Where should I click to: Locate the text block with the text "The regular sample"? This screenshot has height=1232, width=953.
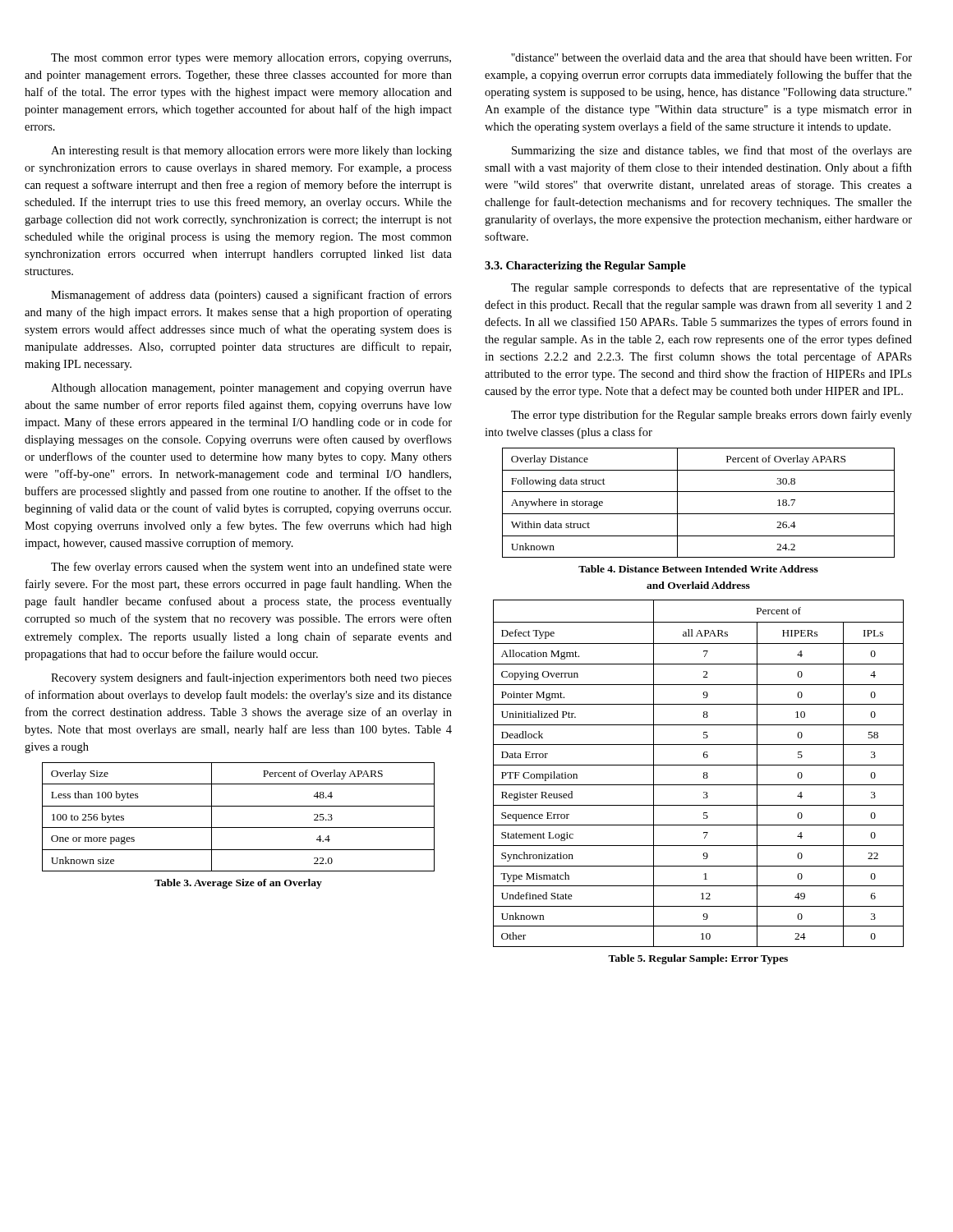(x=698, y=340)
